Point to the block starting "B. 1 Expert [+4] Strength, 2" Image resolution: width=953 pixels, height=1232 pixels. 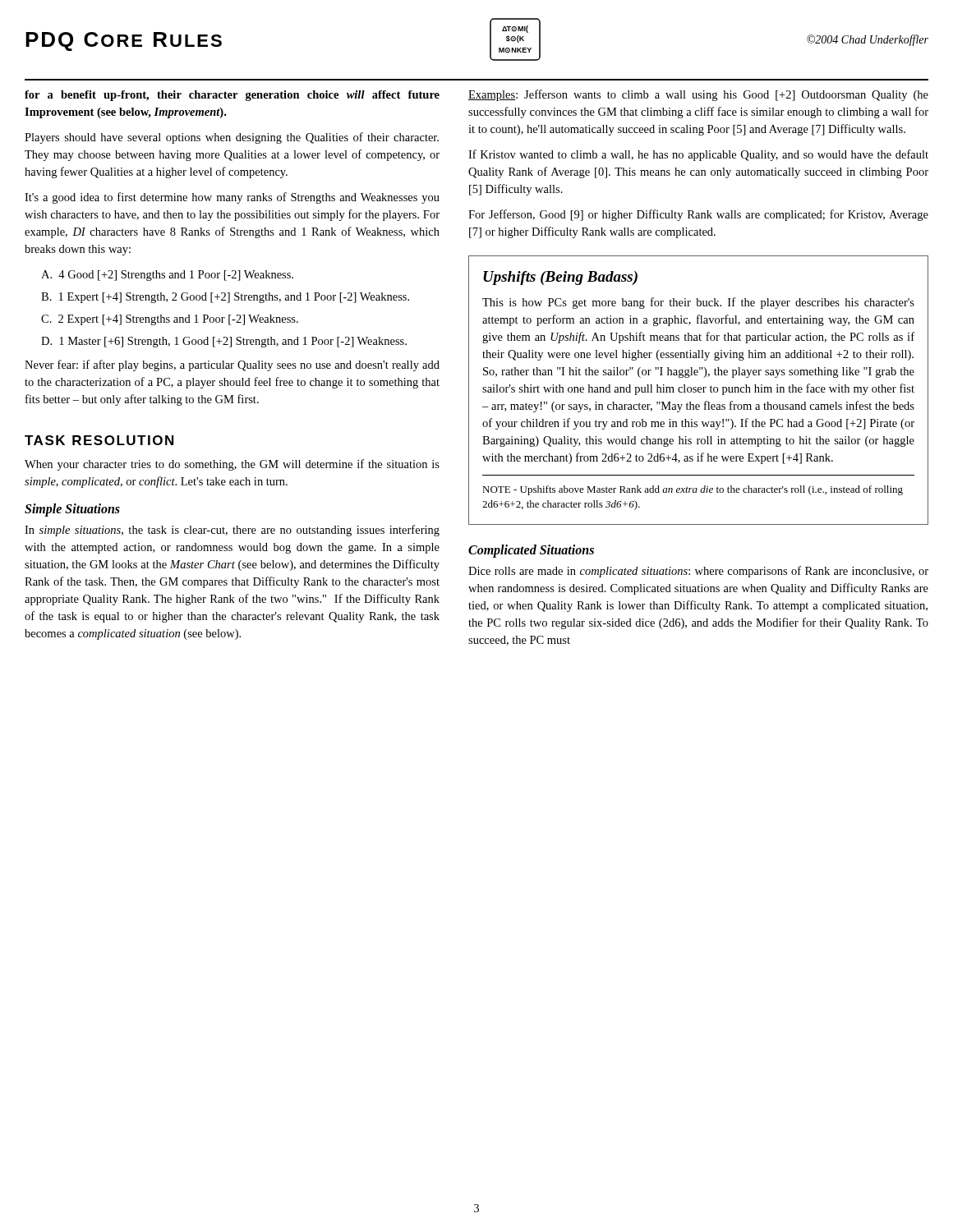pos(226,297)
